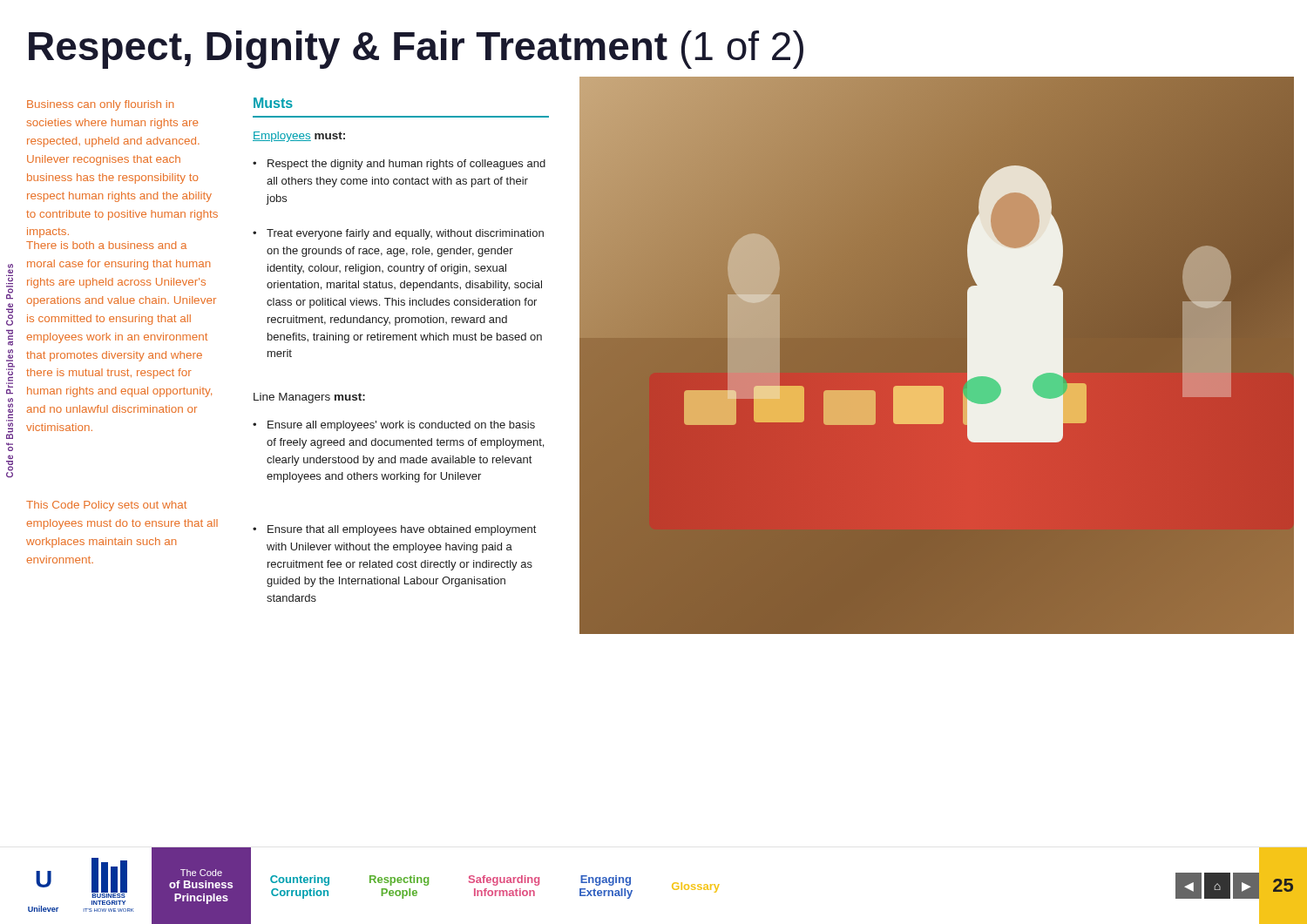This screenshot has height=924, width=1307.
Task: Point to the text starting "Employees must:"
Action: pos(299,137)
